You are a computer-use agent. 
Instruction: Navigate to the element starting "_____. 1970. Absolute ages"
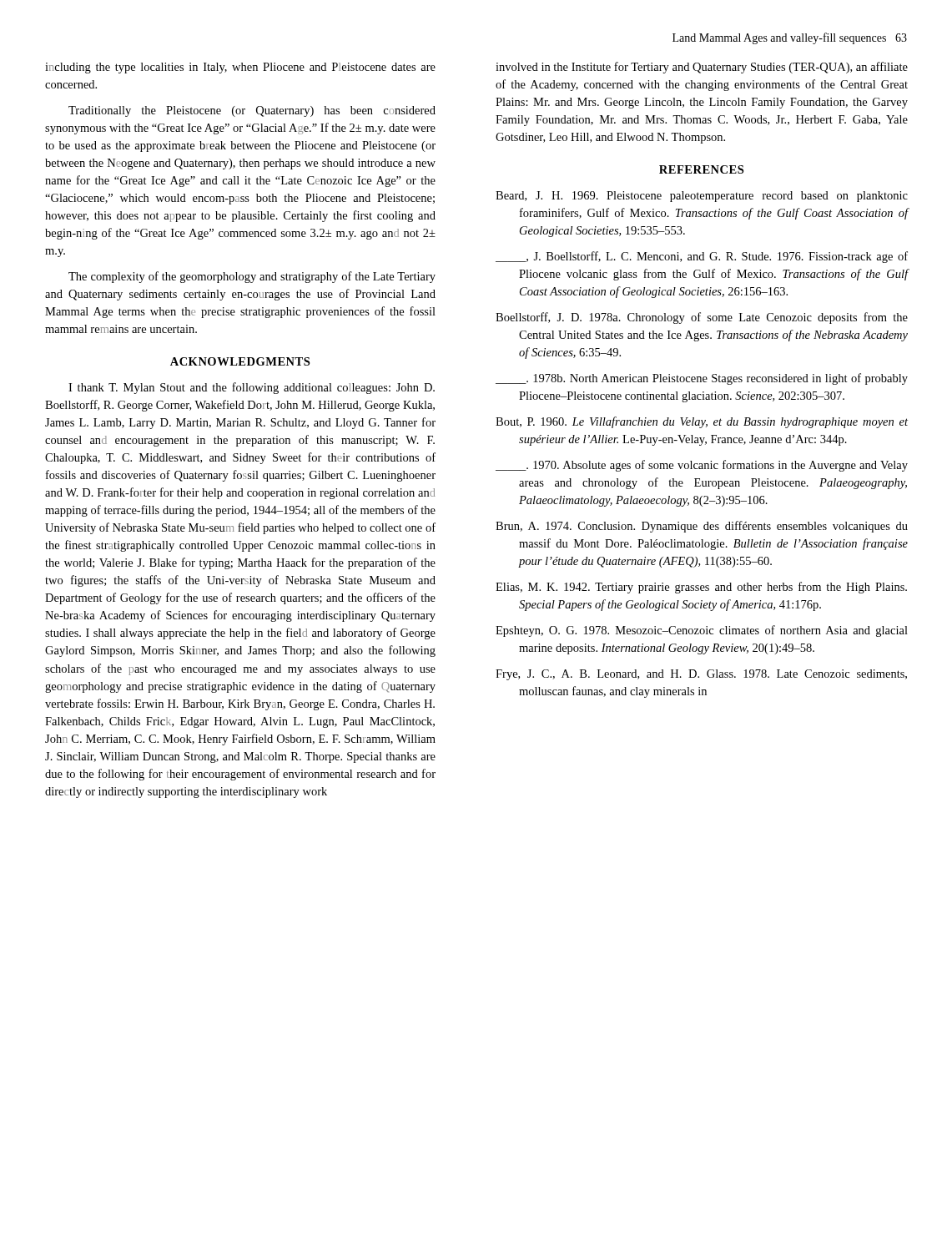[702, 483]
